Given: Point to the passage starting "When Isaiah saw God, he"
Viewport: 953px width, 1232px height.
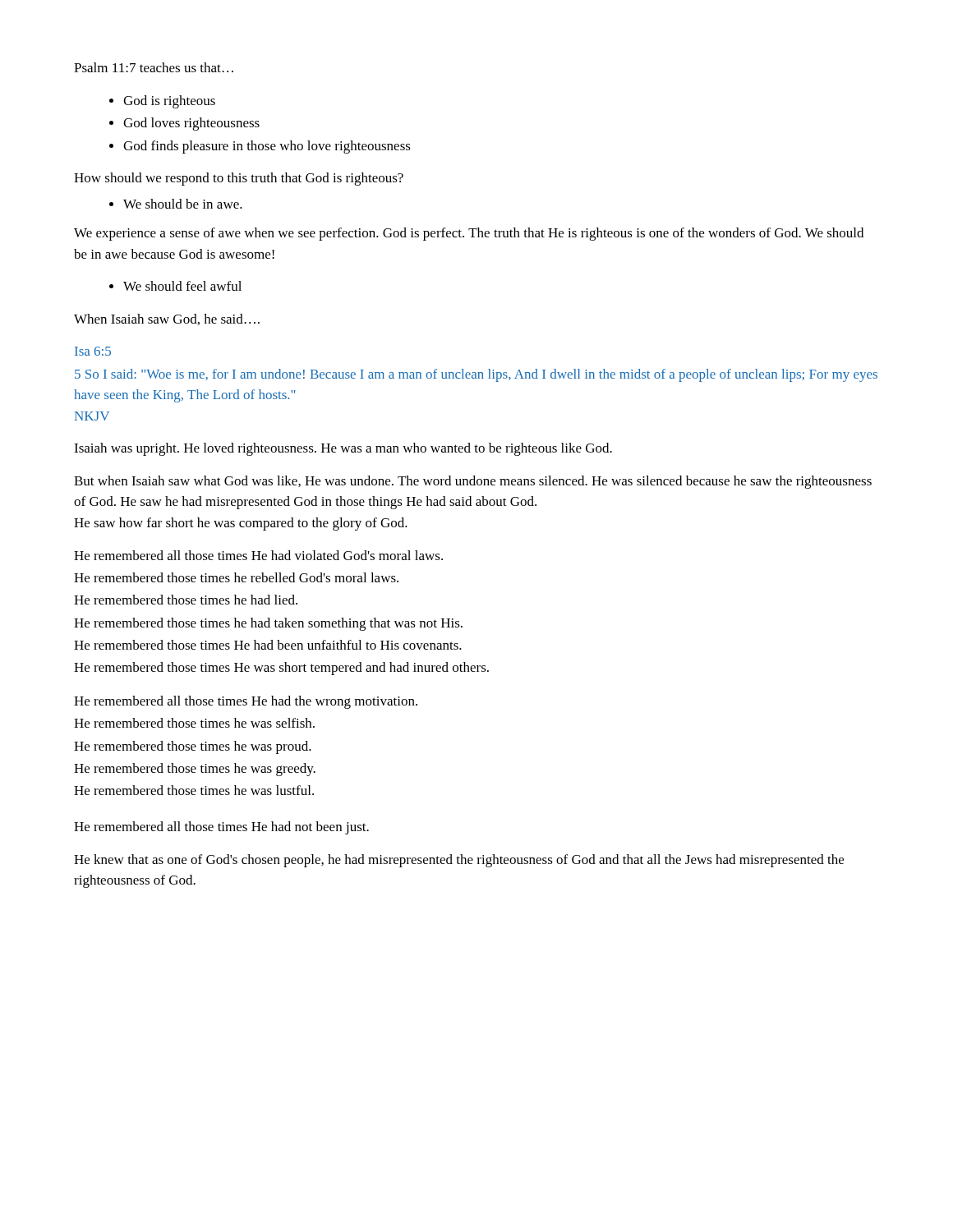Looking at the screenshot, I should pyautogui.click(x=167, y=319).
